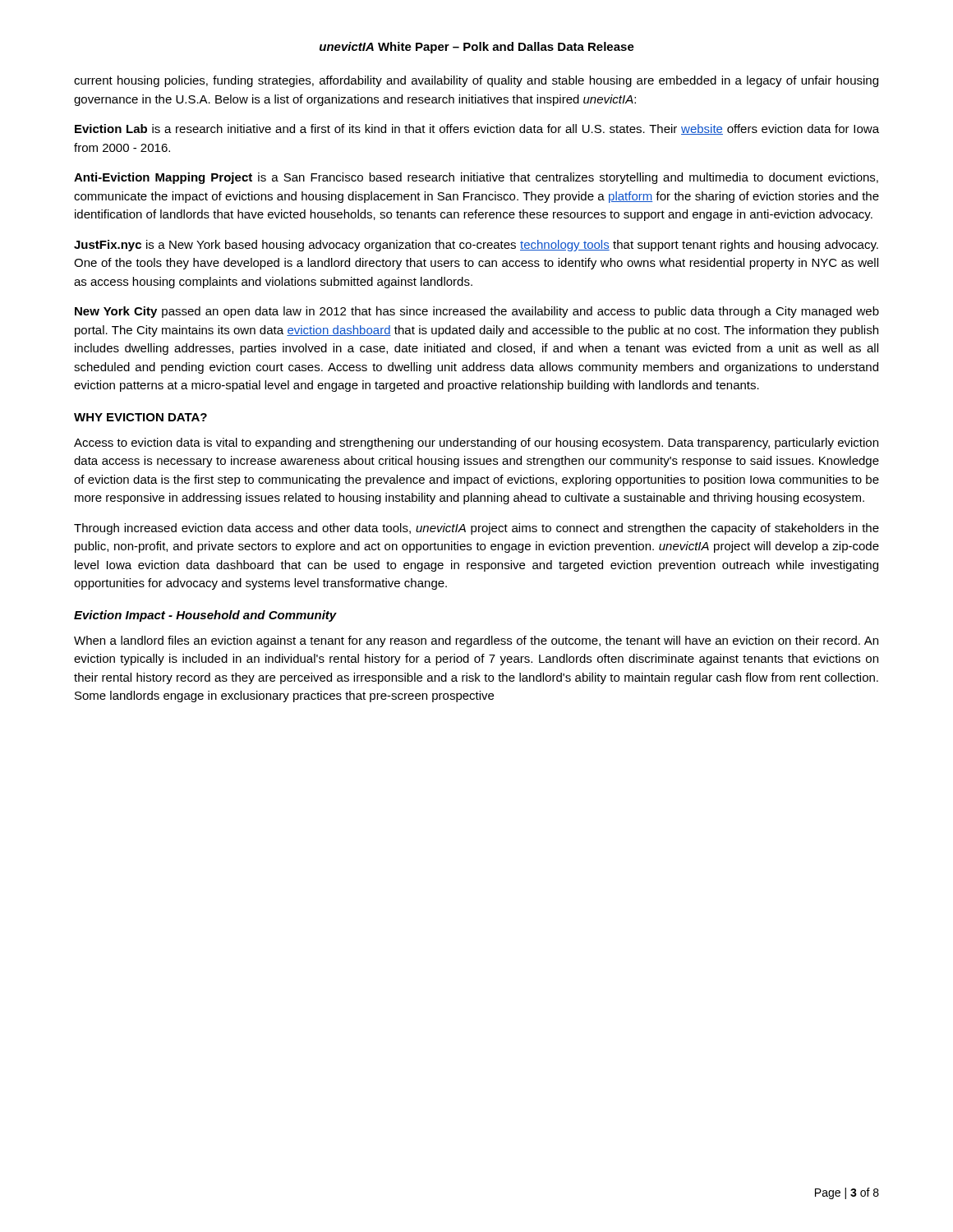
Task: Click on the passage starting "When a landlord files an eviction against a"
Action: (x=476, y=668)
